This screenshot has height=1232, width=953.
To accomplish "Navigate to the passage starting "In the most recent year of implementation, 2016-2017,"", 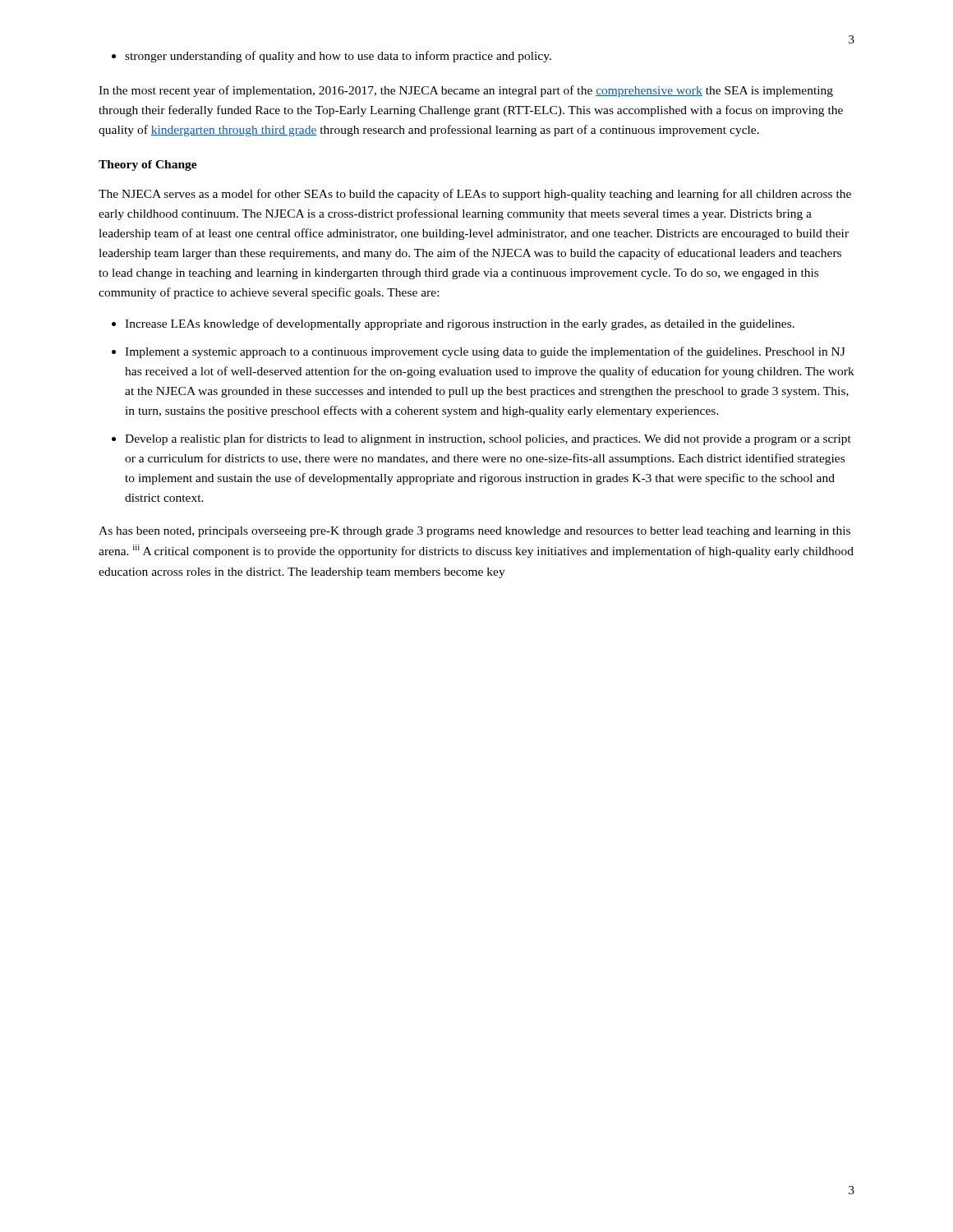I will click(476, 110).
